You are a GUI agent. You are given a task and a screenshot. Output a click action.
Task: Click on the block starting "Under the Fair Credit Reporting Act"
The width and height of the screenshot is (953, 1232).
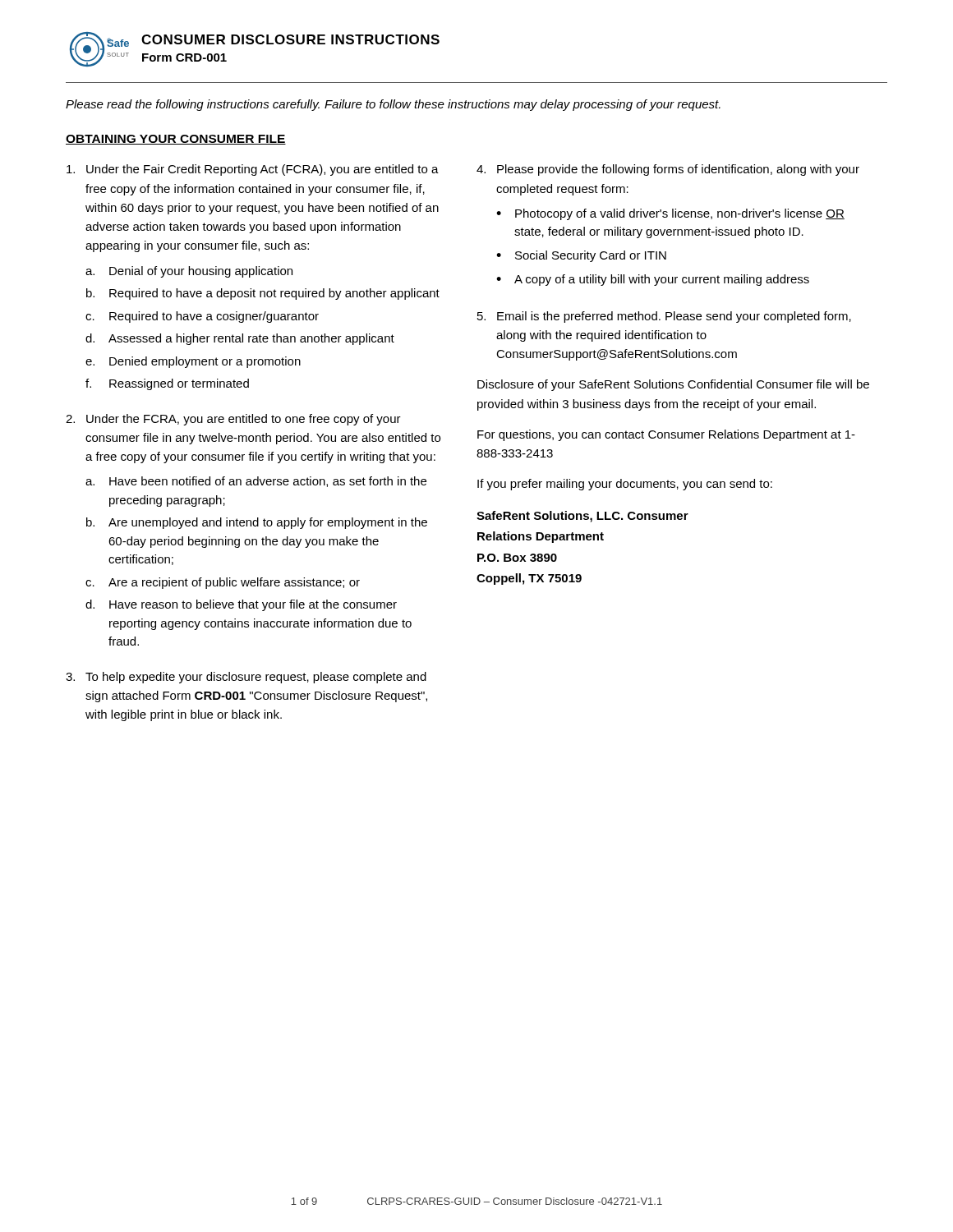click(255, 278)
